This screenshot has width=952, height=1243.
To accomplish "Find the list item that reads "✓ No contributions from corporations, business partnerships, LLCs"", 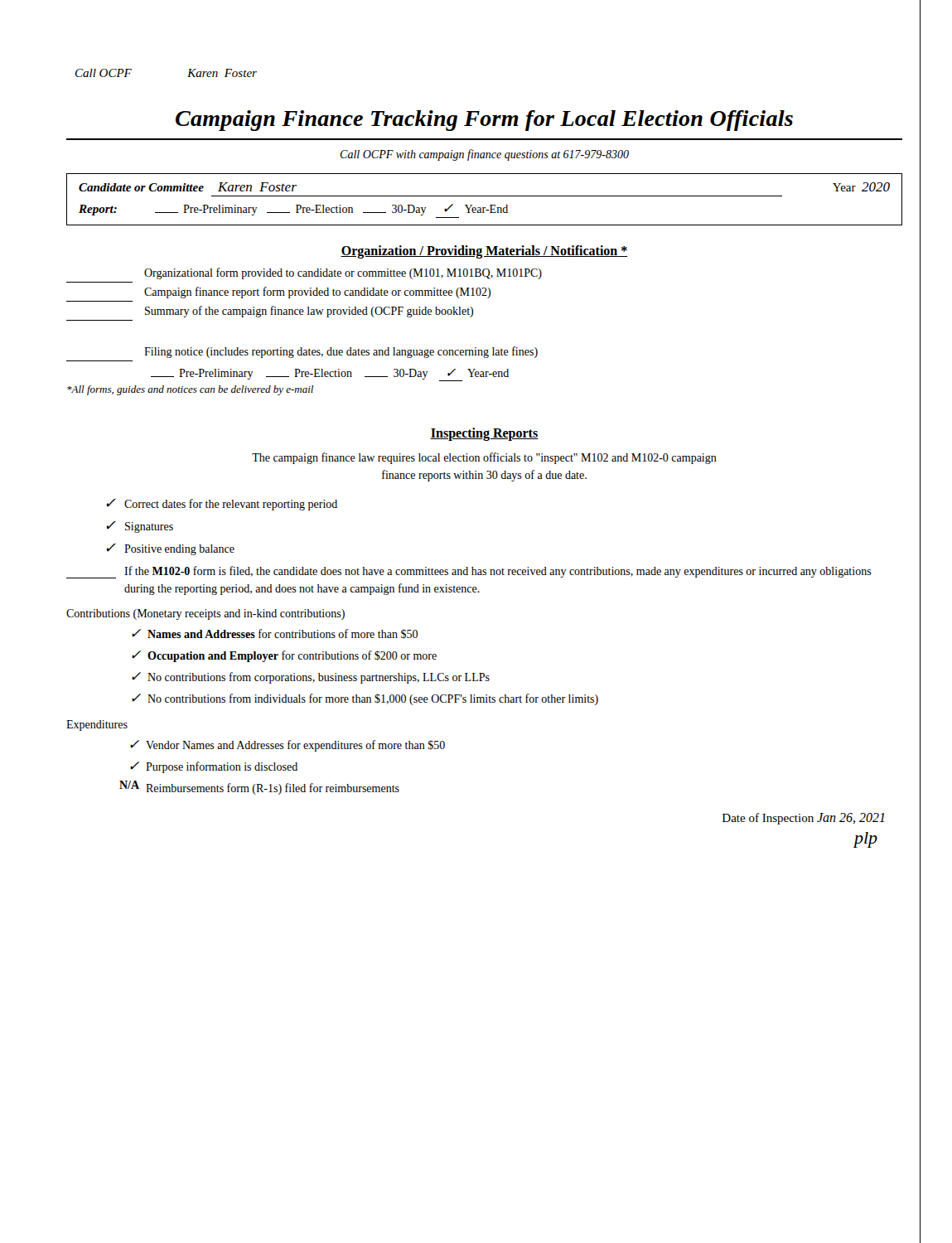I will point(311,678).
